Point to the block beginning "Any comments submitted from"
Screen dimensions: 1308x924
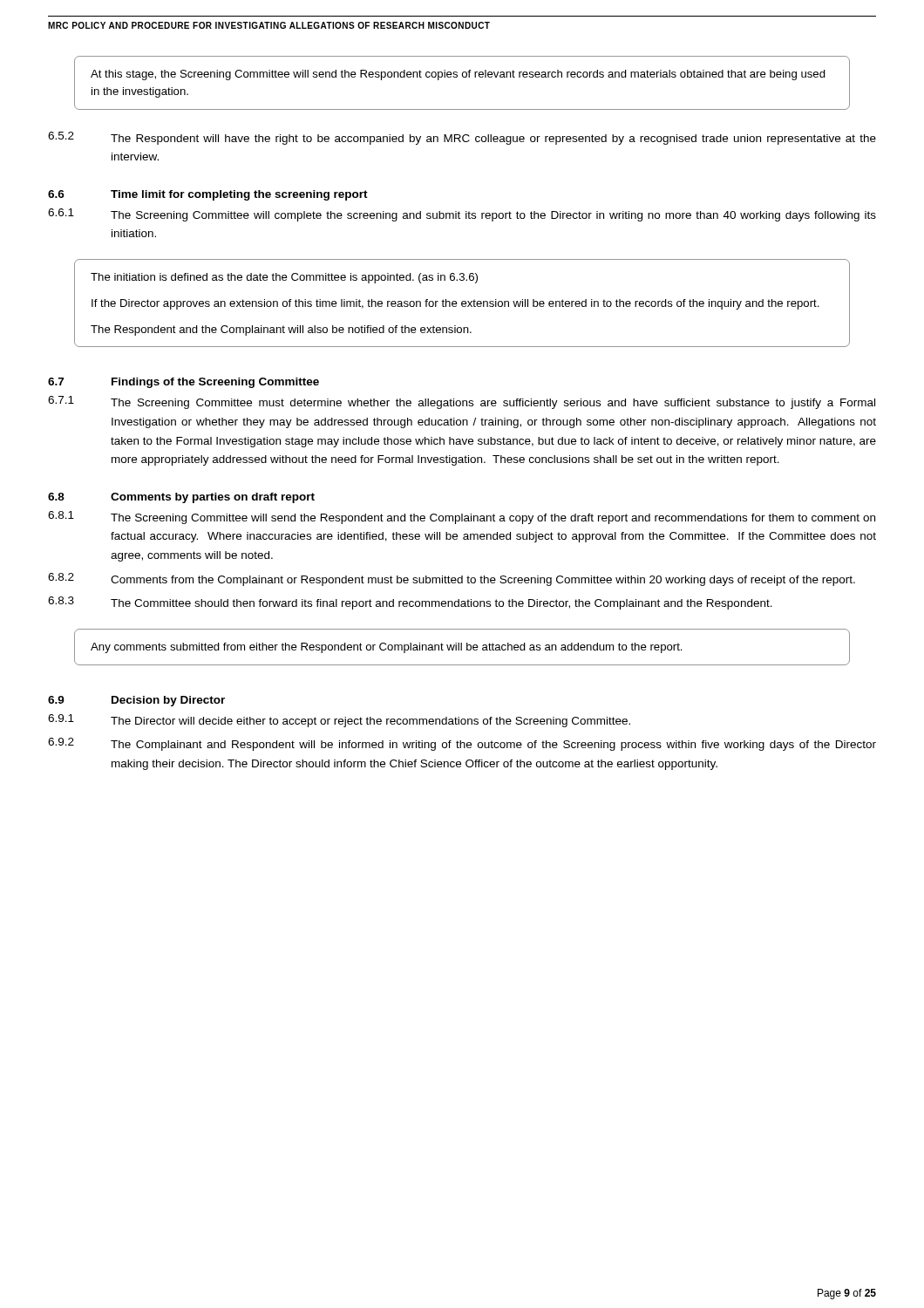click(x=387, y=646)
